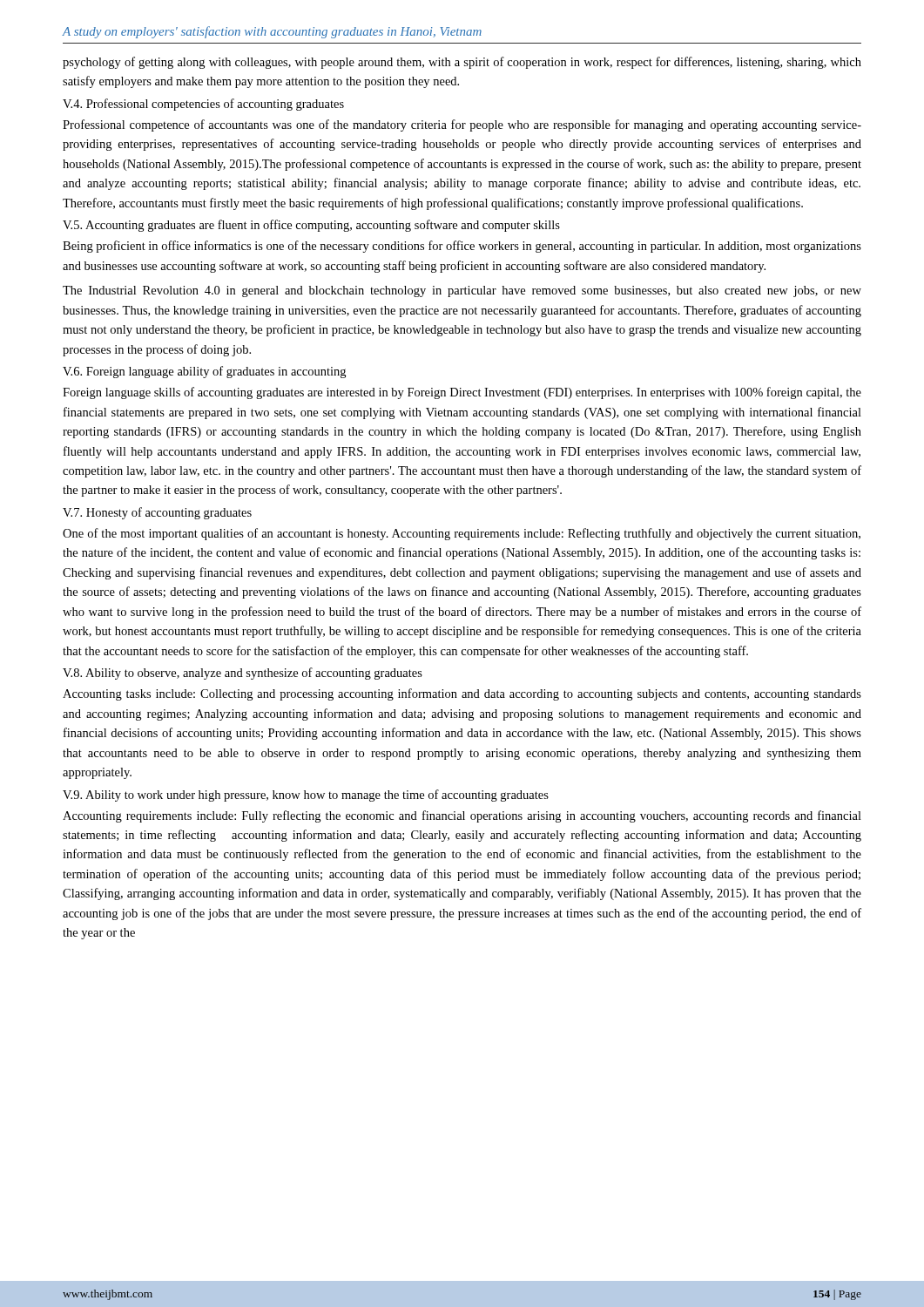Select the region starting "One of the most important"

[462, 592]
